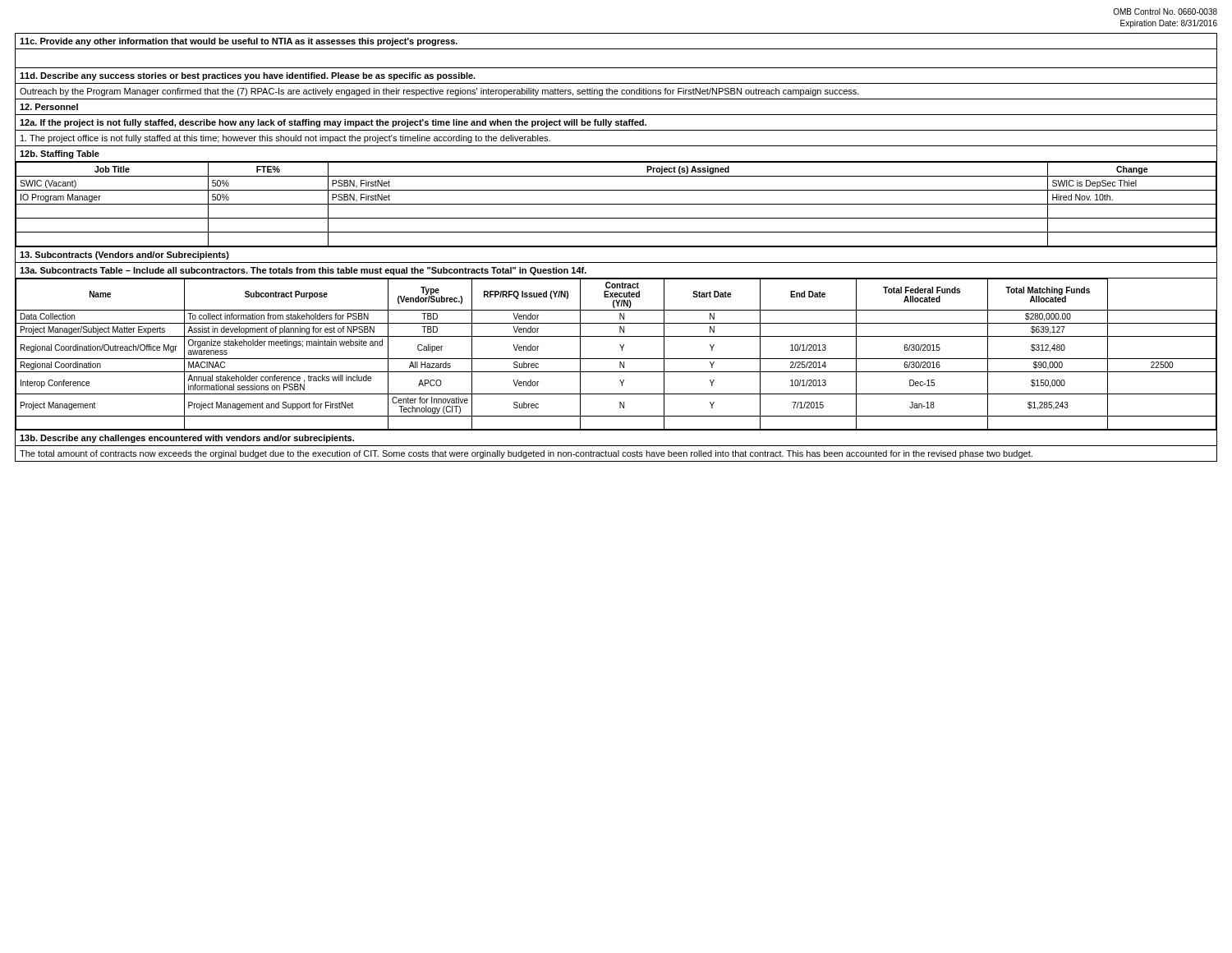Select the table that reads "Hired Nov. 10th."
The width and height of the screenshot is (1232, 953).
(616, 205)
